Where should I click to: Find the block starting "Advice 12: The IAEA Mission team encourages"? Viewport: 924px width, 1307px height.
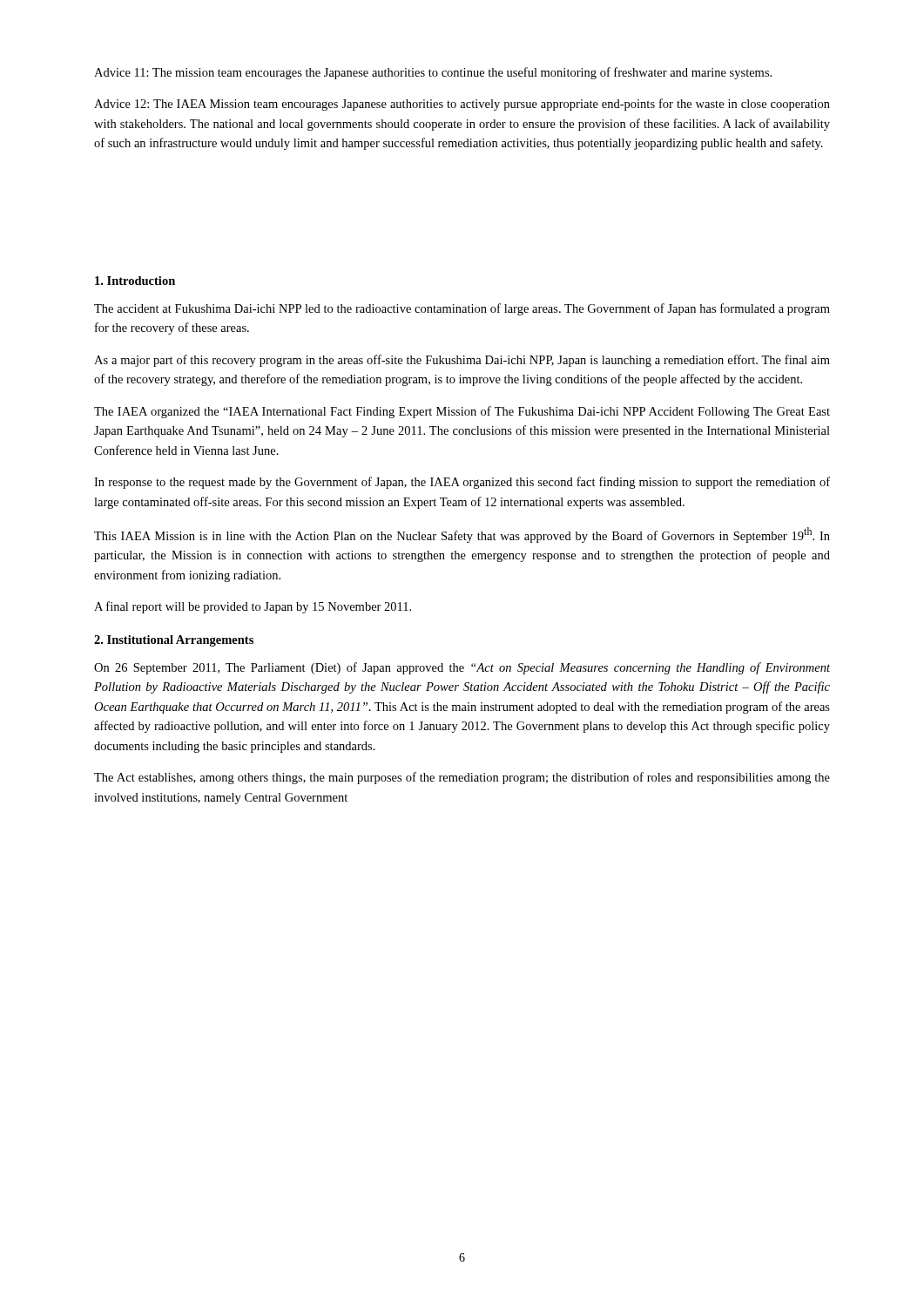click(462, 124)
